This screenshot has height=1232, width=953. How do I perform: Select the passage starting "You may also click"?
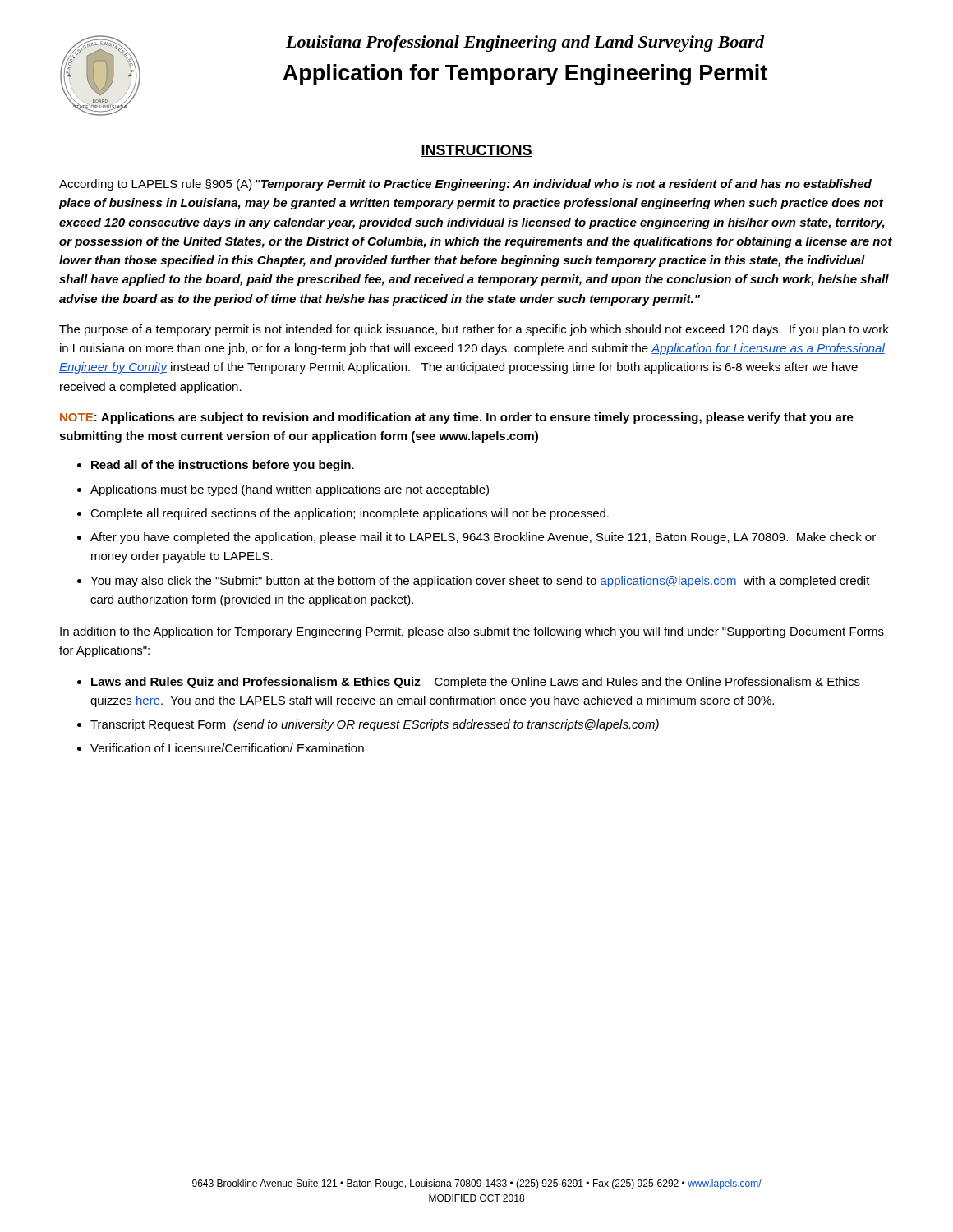click(480, 589)
